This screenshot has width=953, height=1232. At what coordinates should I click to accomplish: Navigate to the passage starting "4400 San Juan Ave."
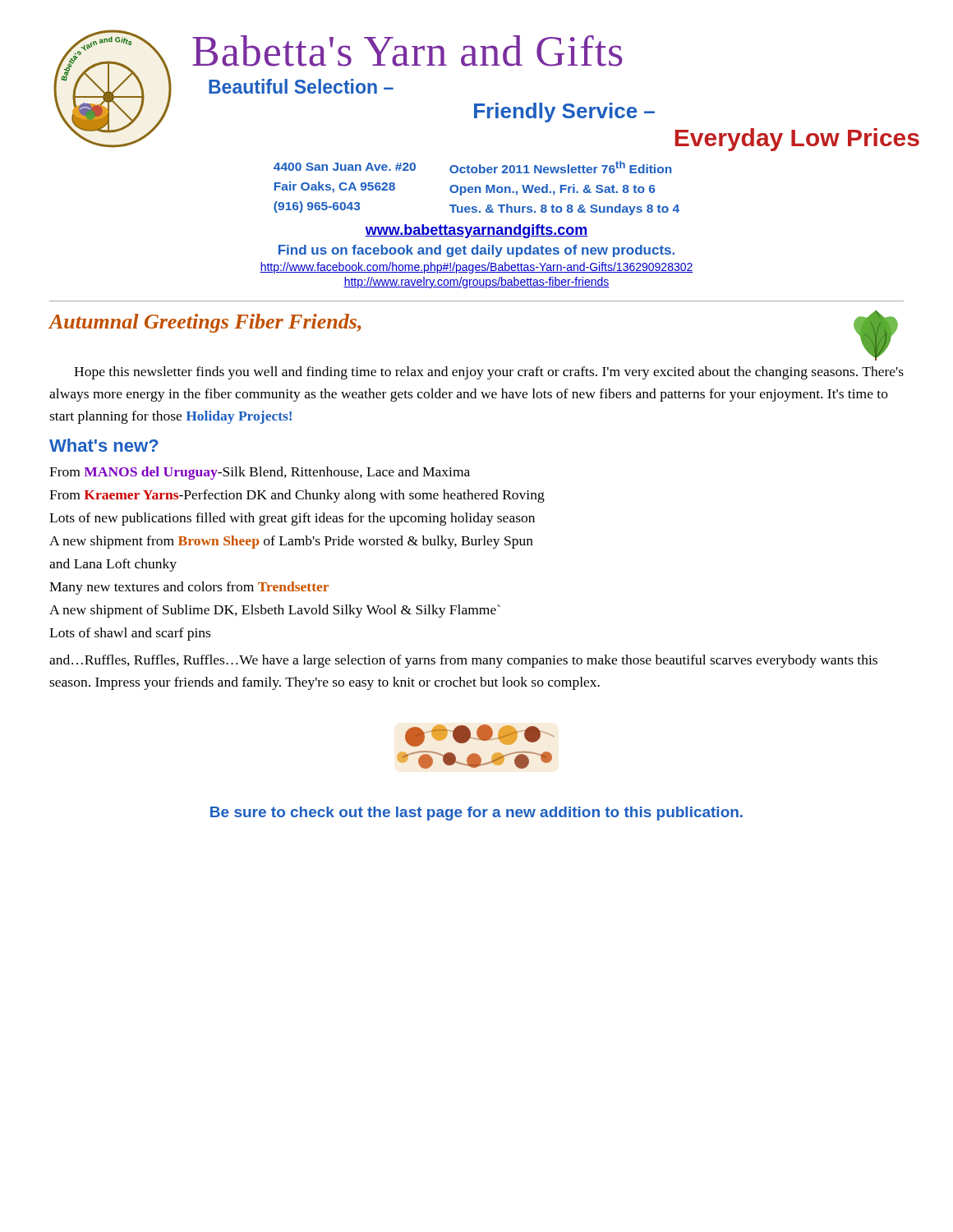click(476, 187)
